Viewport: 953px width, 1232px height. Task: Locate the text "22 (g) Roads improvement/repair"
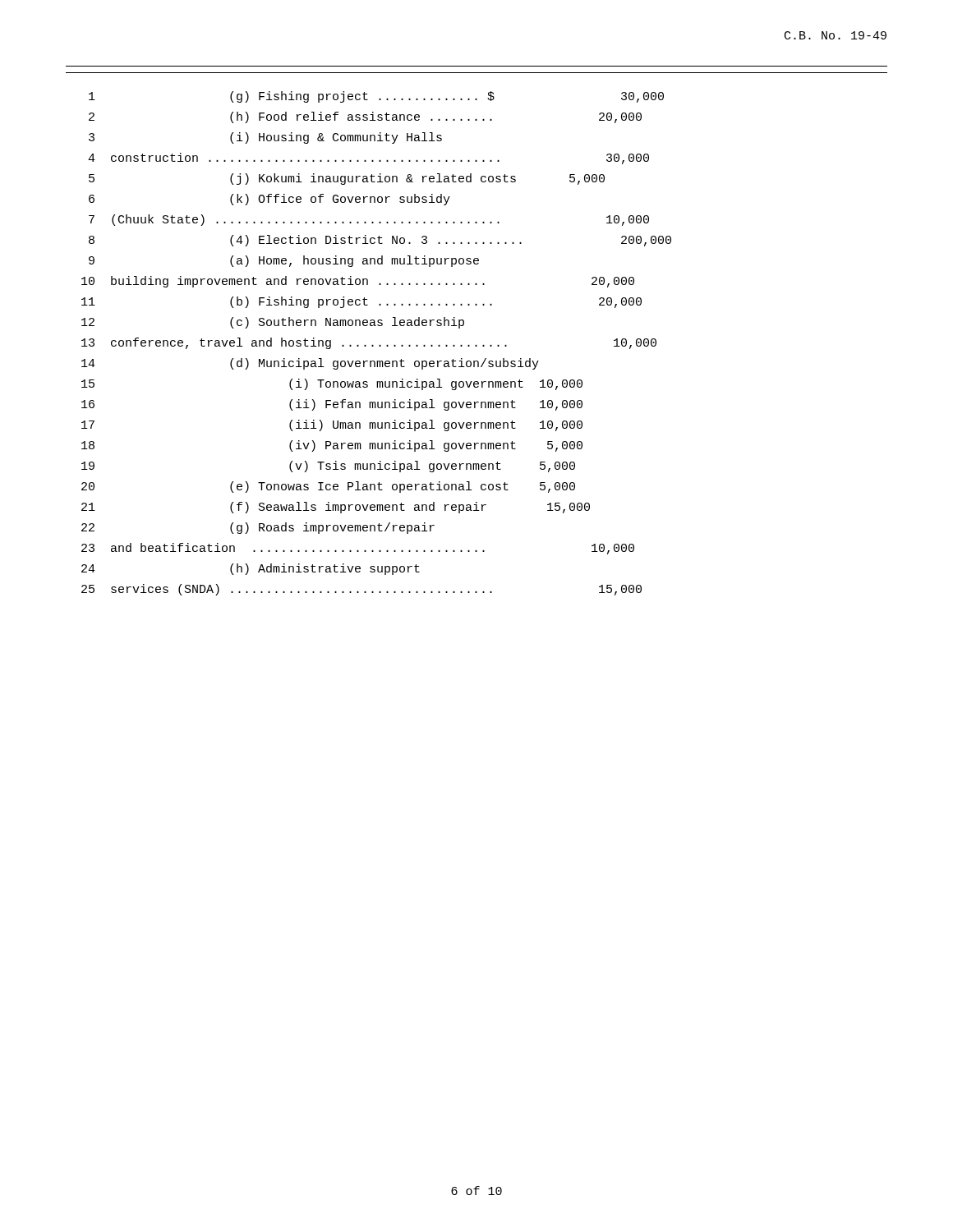click(x=258, y=528)
